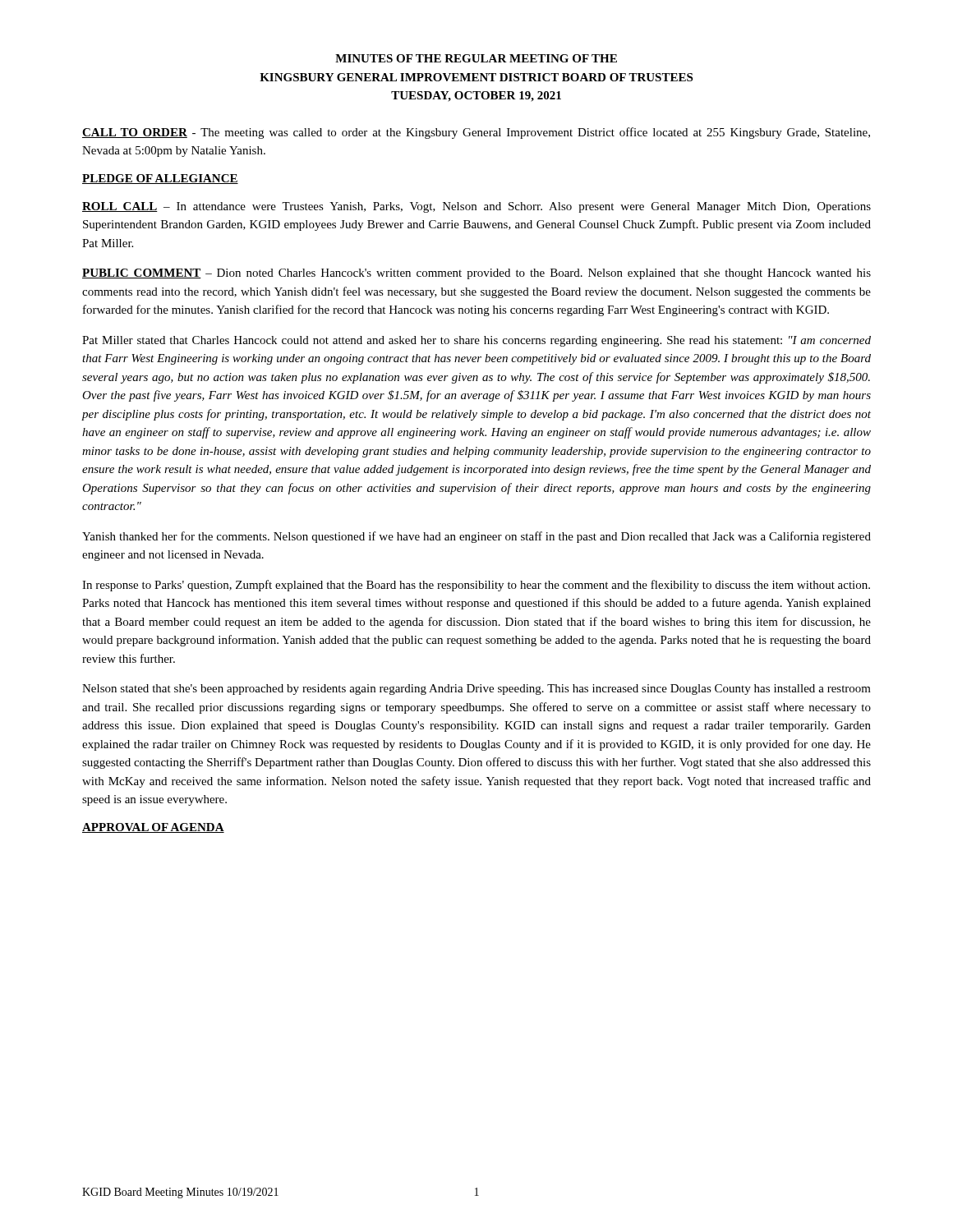Point to the element starting "PLEDGE OF ALLEGIANCE"
953x1232 pixels.
160,178
